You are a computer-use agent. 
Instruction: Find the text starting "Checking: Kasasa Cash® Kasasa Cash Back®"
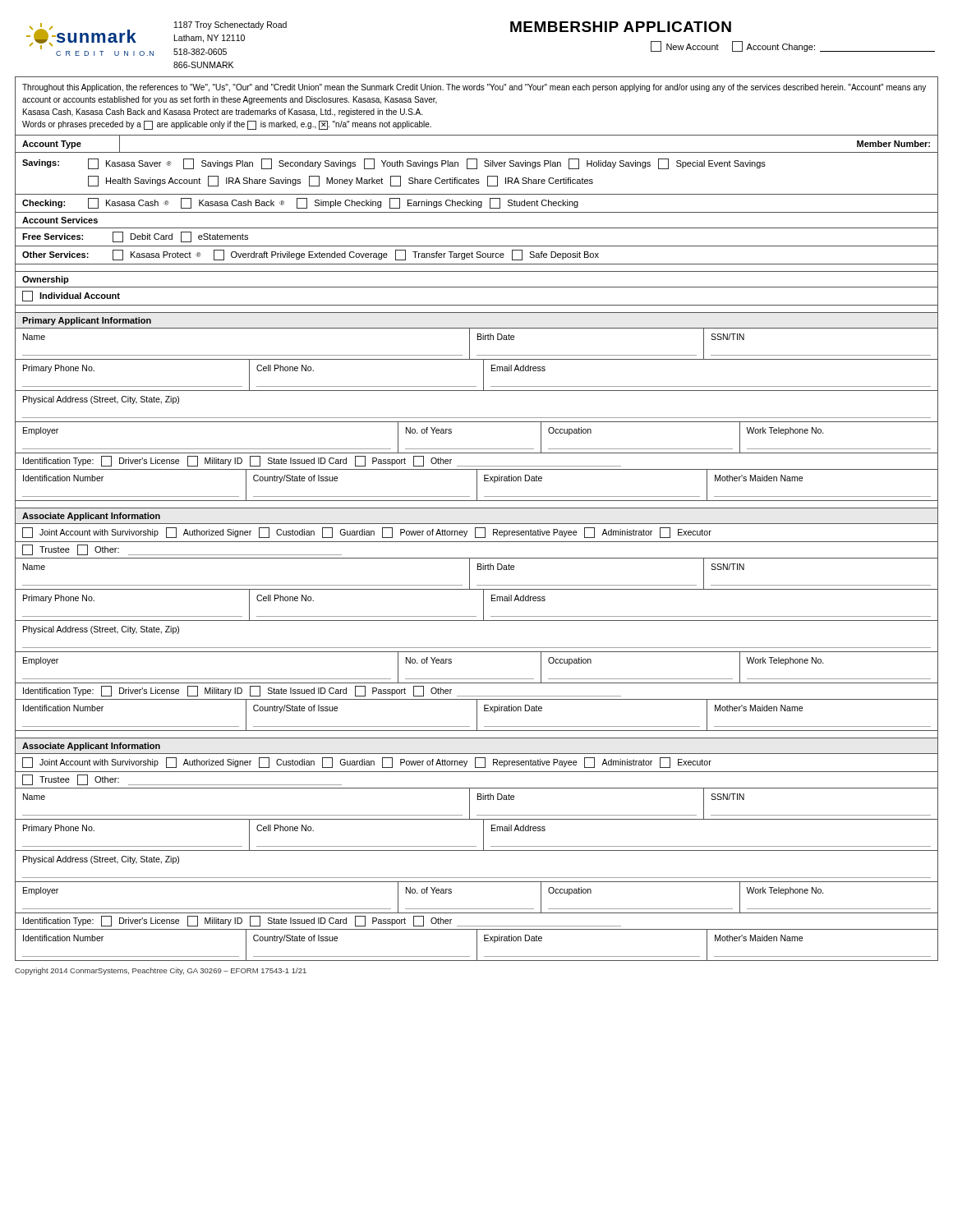tap(476, 203)
